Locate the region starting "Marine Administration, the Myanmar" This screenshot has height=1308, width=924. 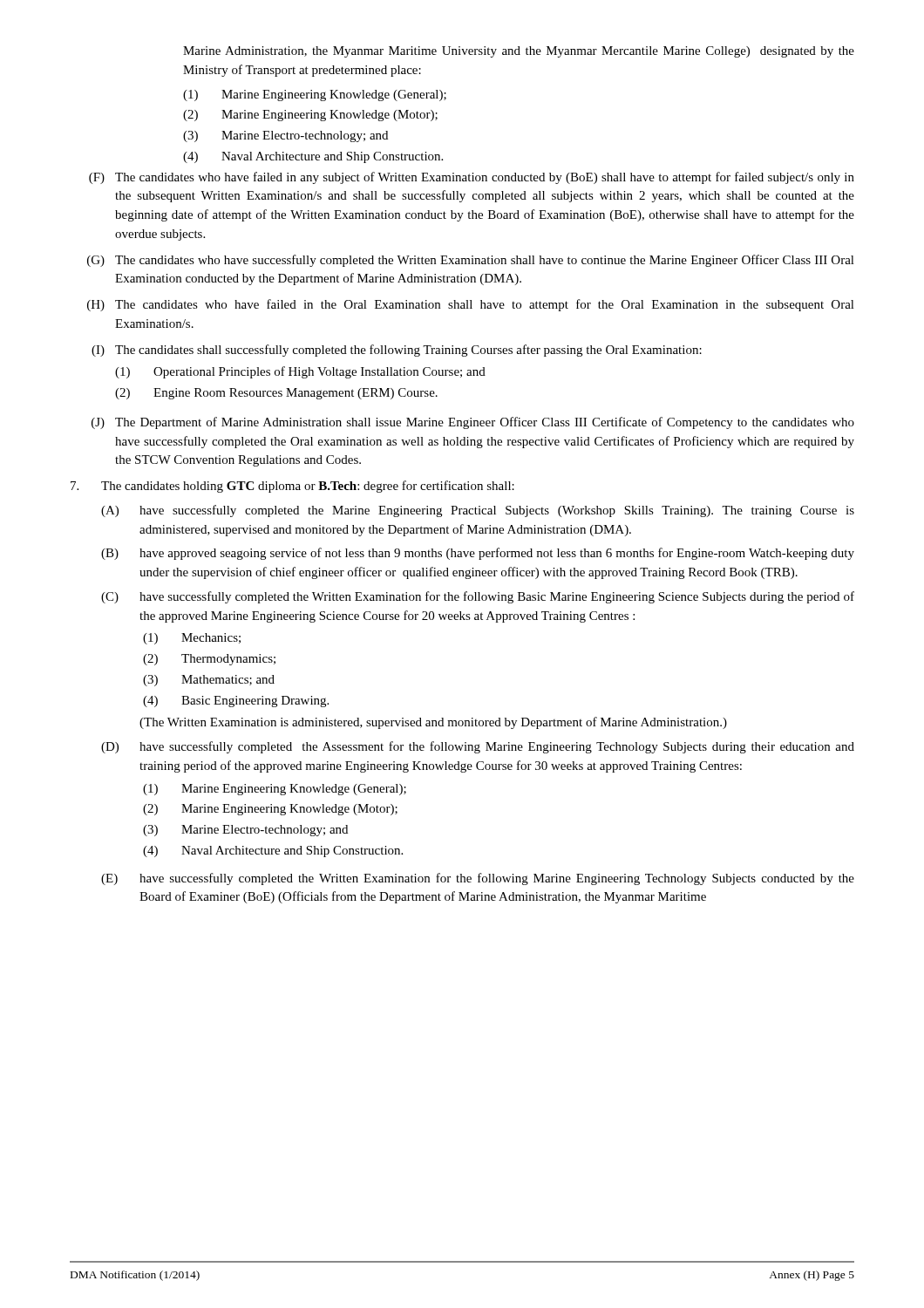pos(519,52)
